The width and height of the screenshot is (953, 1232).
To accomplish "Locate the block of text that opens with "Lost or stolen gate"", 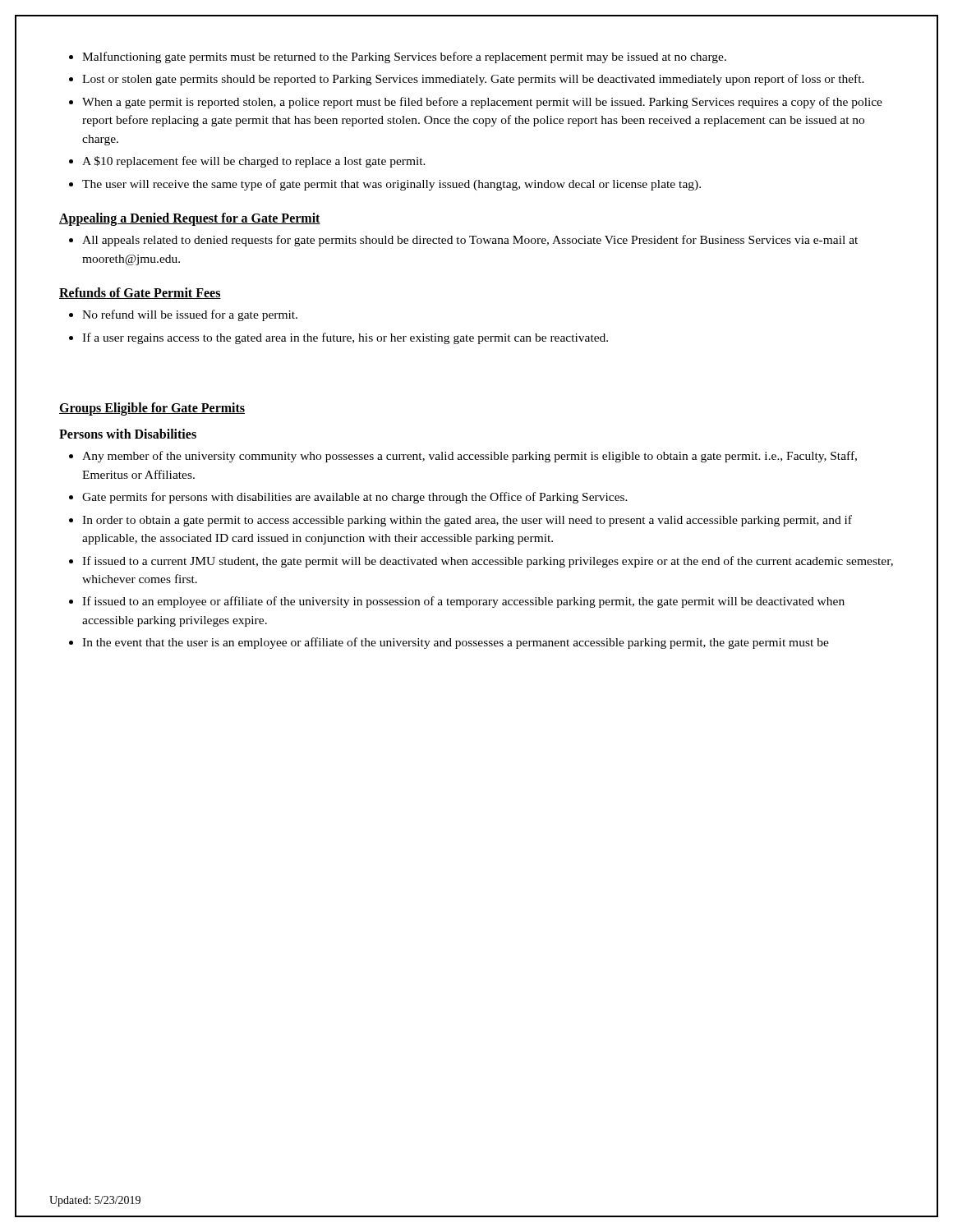I will pyautogui.click(x=488, y=79).
